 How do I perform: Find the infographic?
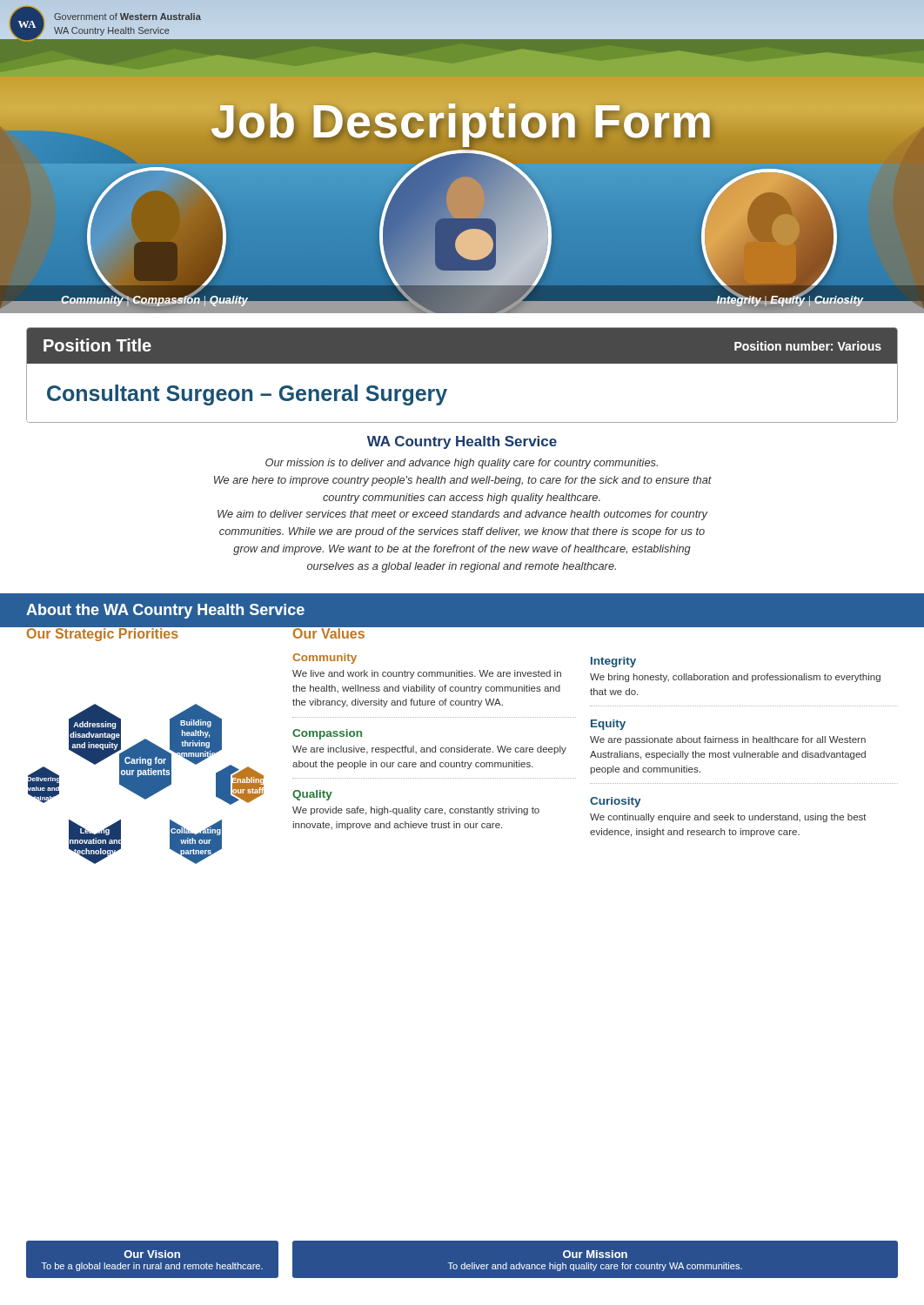(146, 775)
